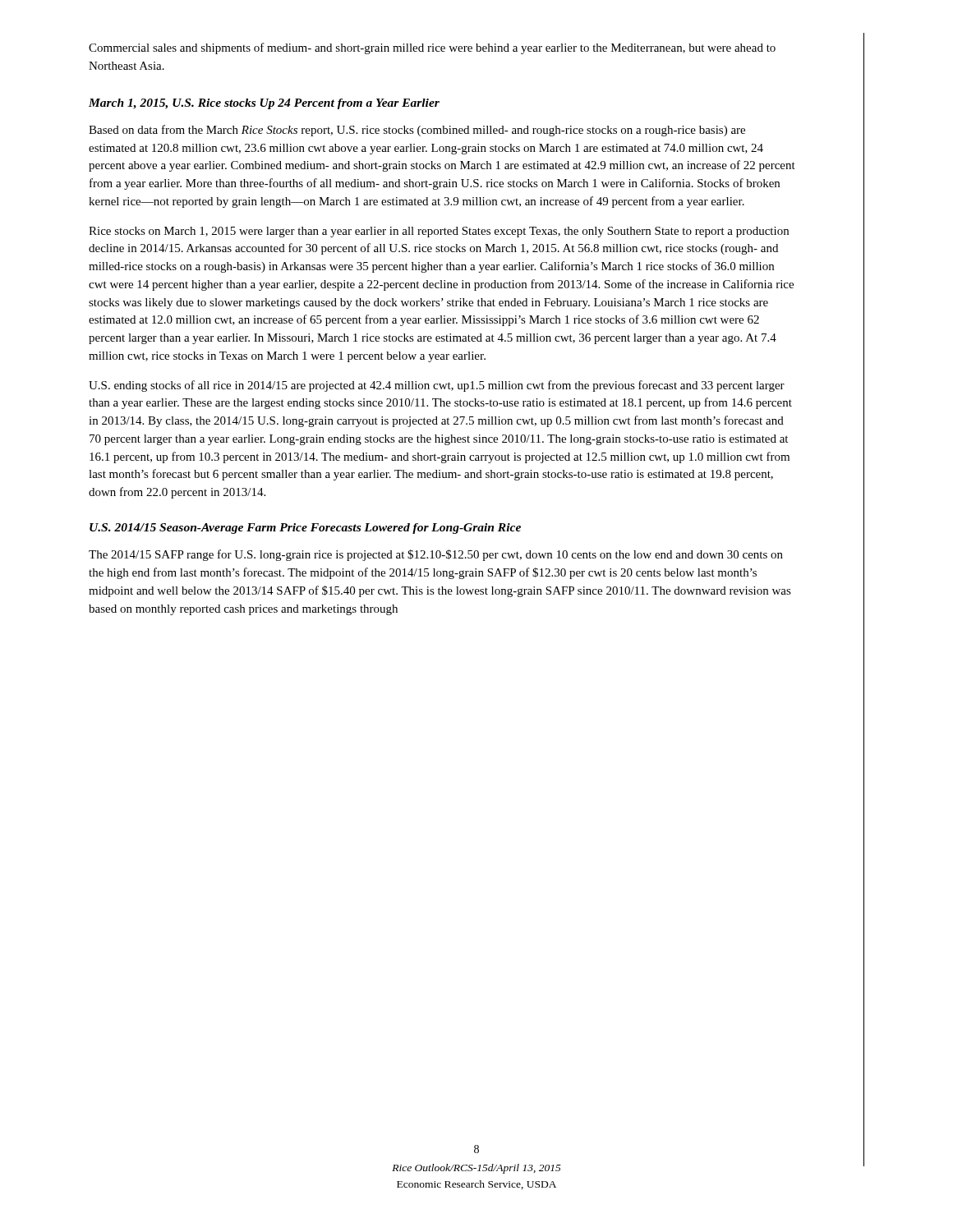Find the block on this page that starts "Commercial sales and shipments of"
The height and width of the screenshot is (1232, 953).
coord(432,57)
